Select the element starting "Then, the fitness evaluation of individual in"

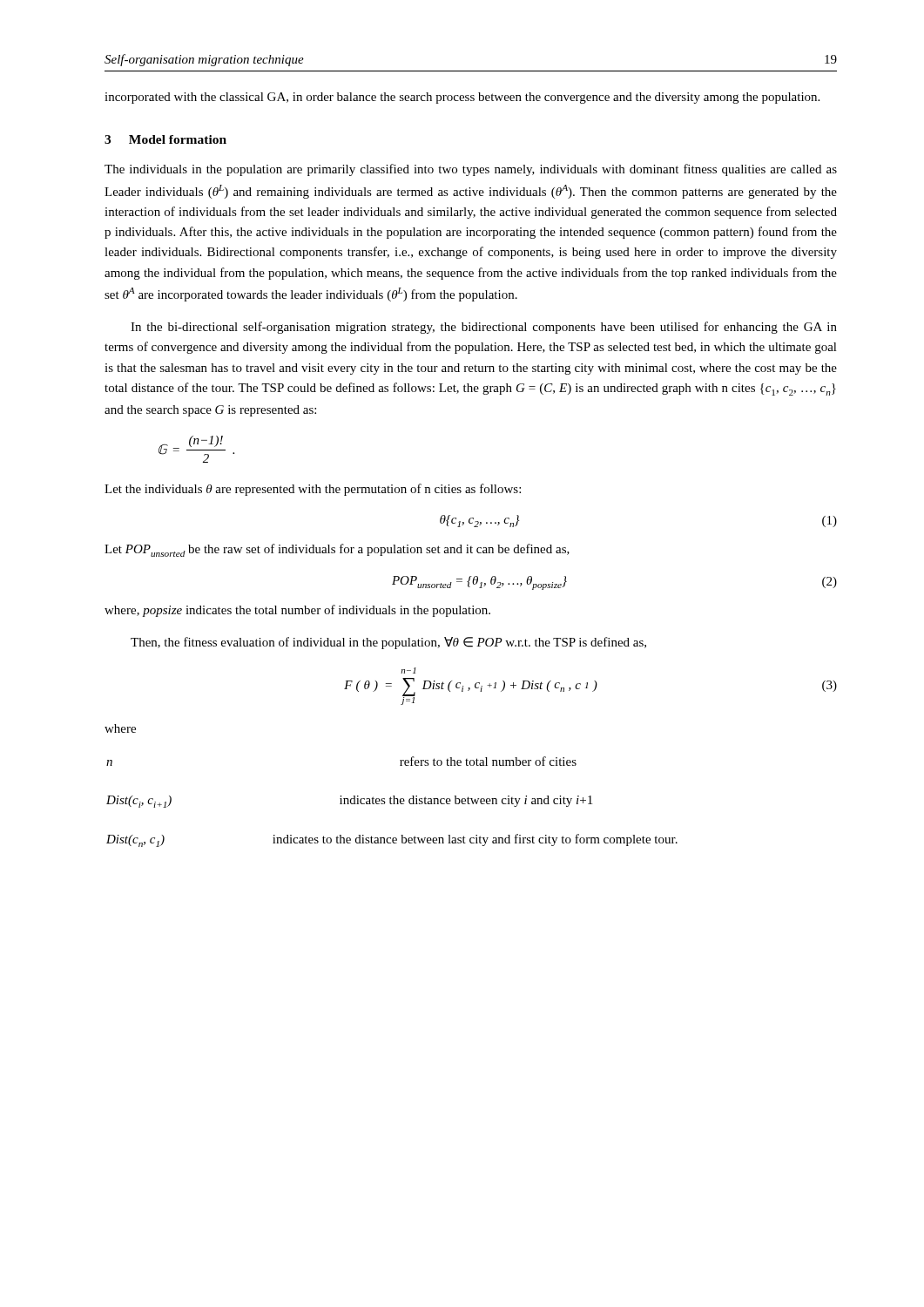(389, 642)
